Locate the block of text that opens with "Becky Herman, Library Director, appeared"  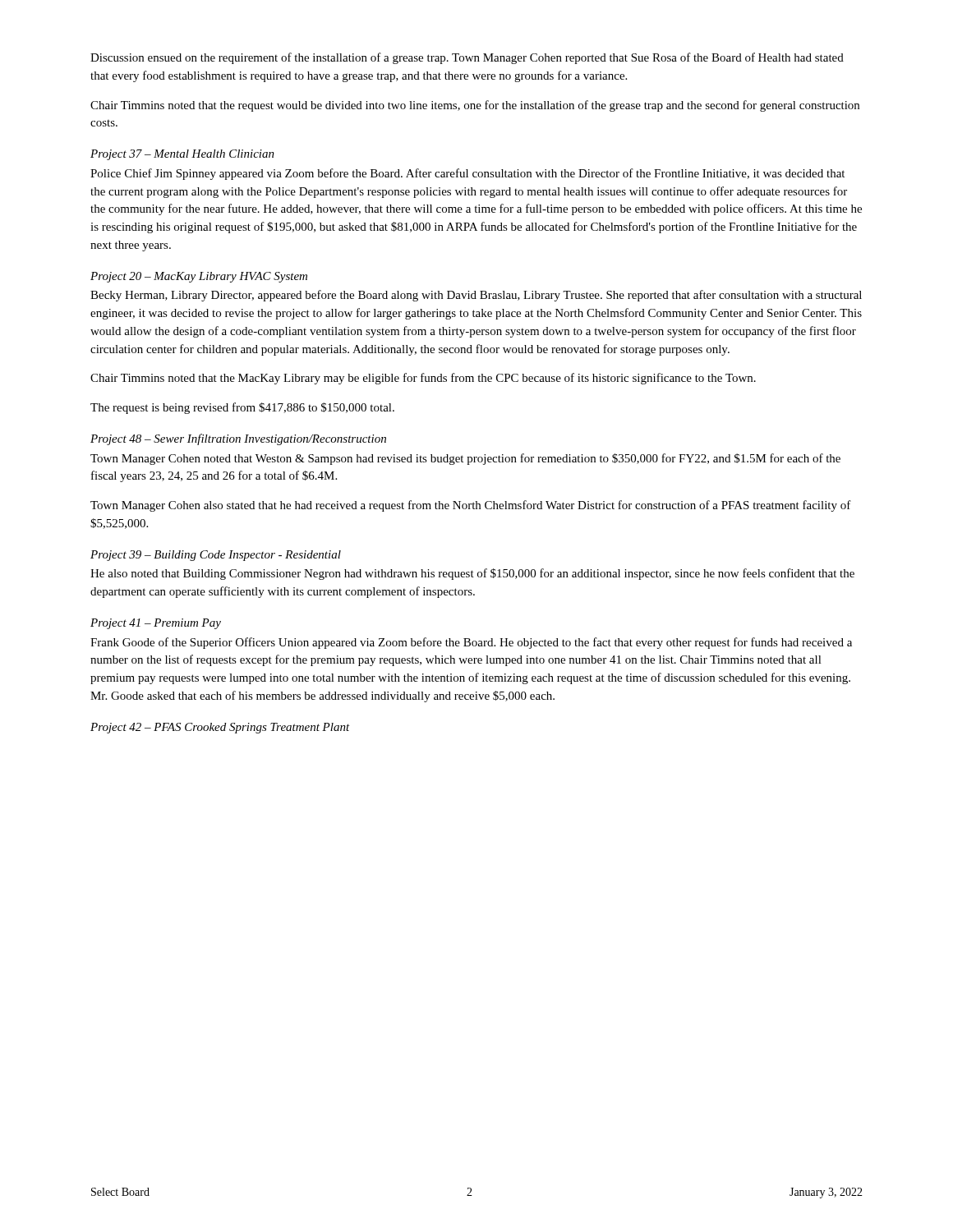[476, 322]
